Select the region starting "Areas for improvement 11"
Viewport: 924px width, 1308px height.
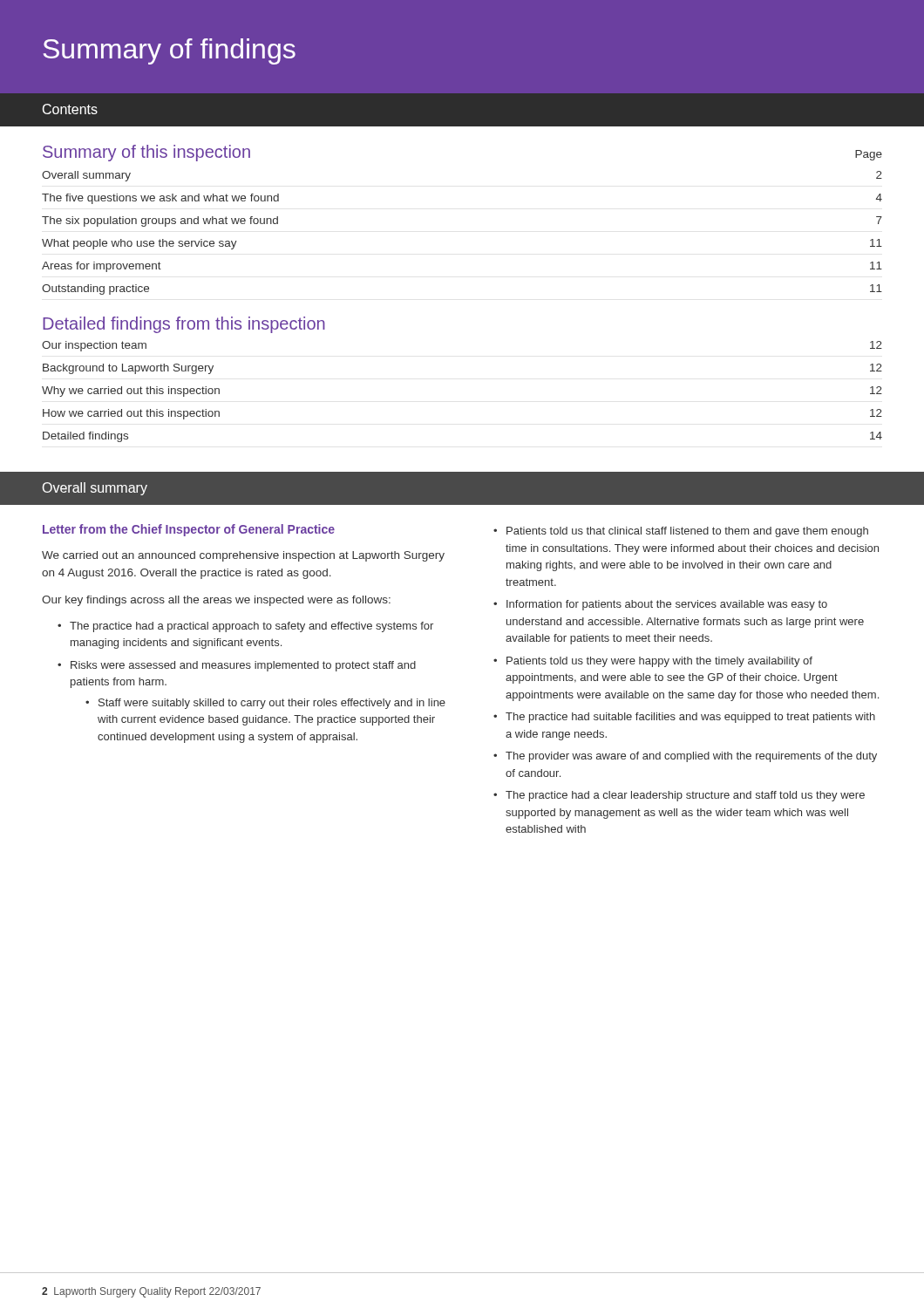coord(100,266)
